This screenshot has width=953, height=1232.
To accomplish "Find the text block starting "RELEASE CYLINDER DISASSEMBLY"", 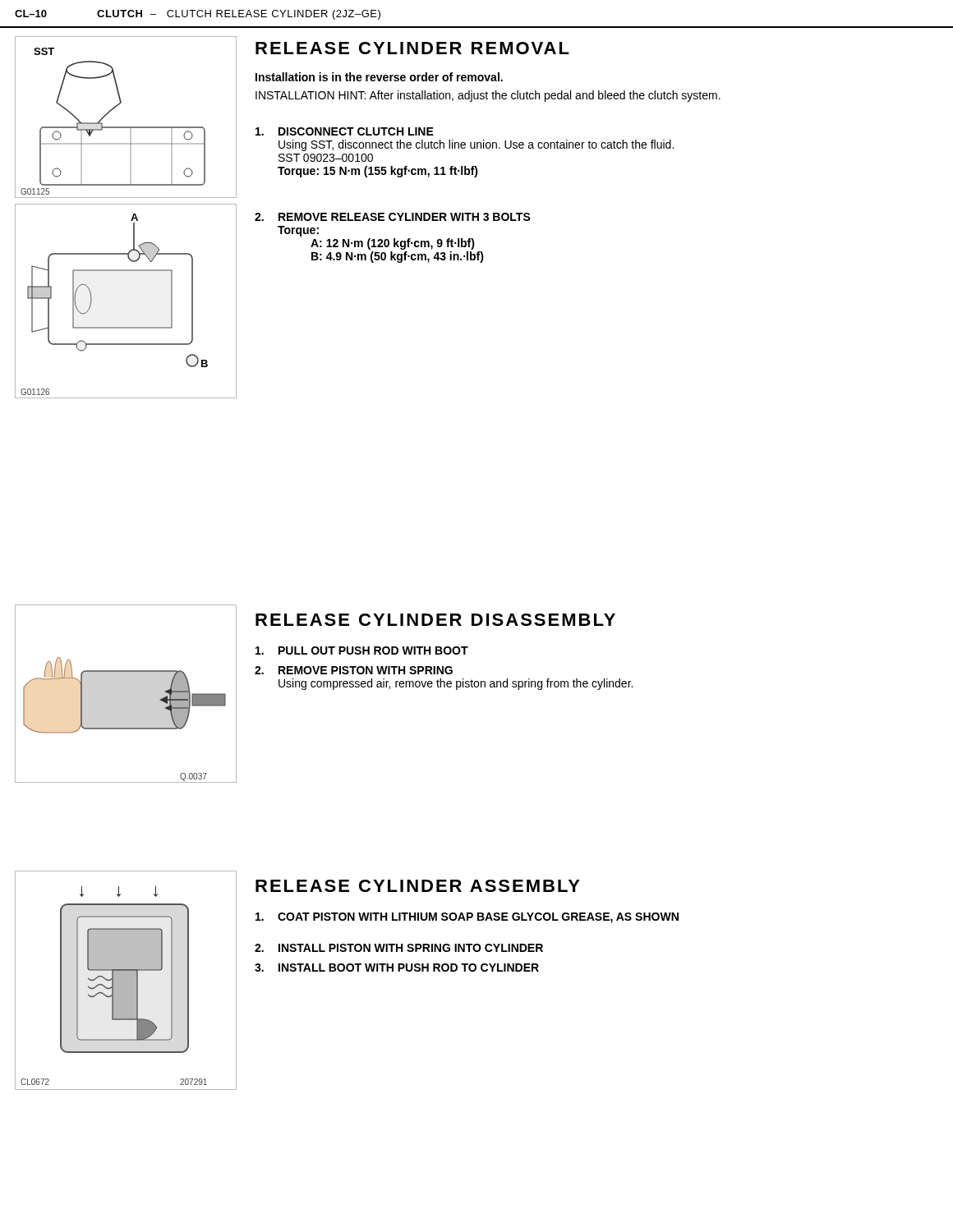I will [436, 620].
